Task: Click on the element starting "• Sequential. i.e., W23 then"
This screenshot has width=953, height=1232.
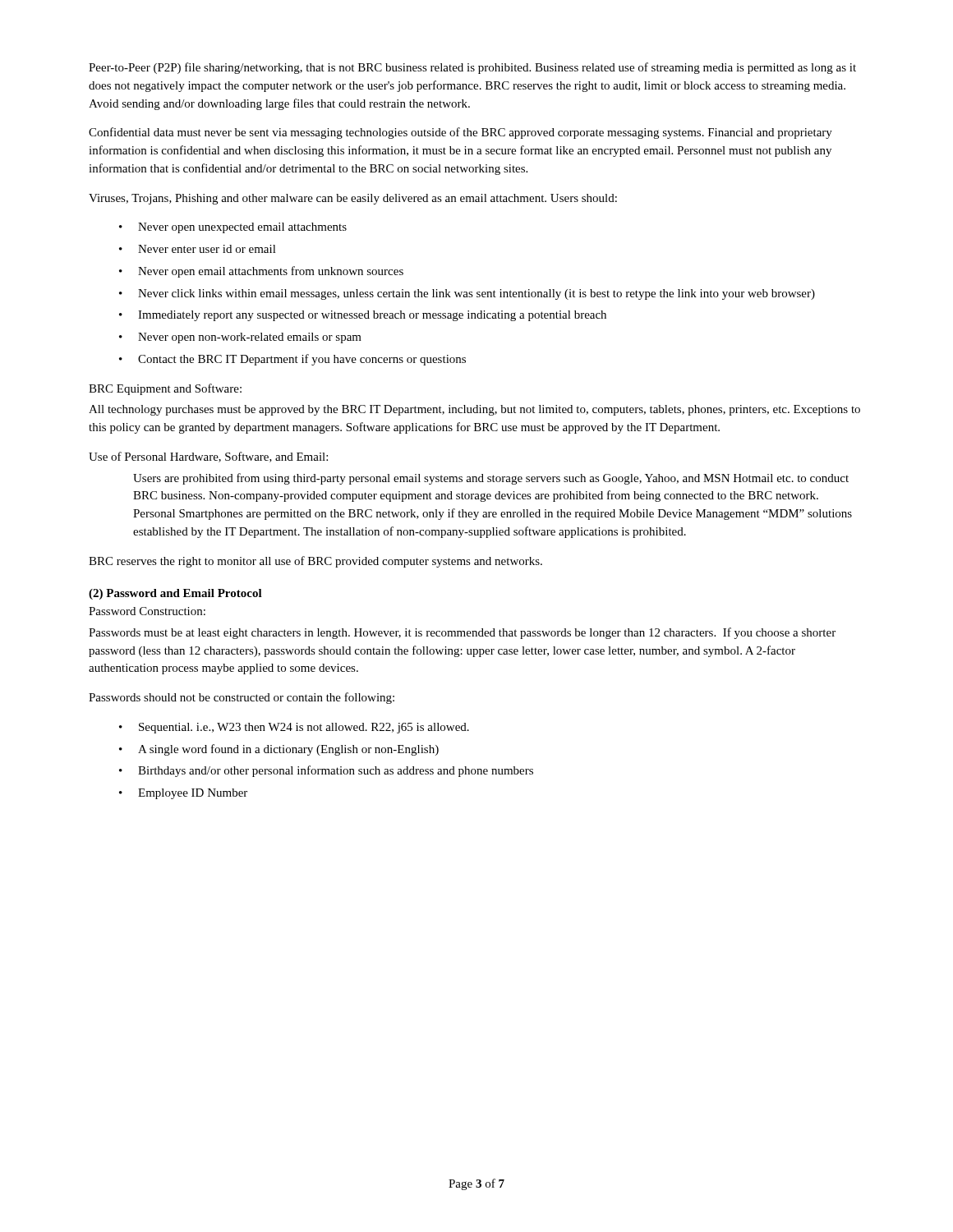Action: (x=294, y=728)
